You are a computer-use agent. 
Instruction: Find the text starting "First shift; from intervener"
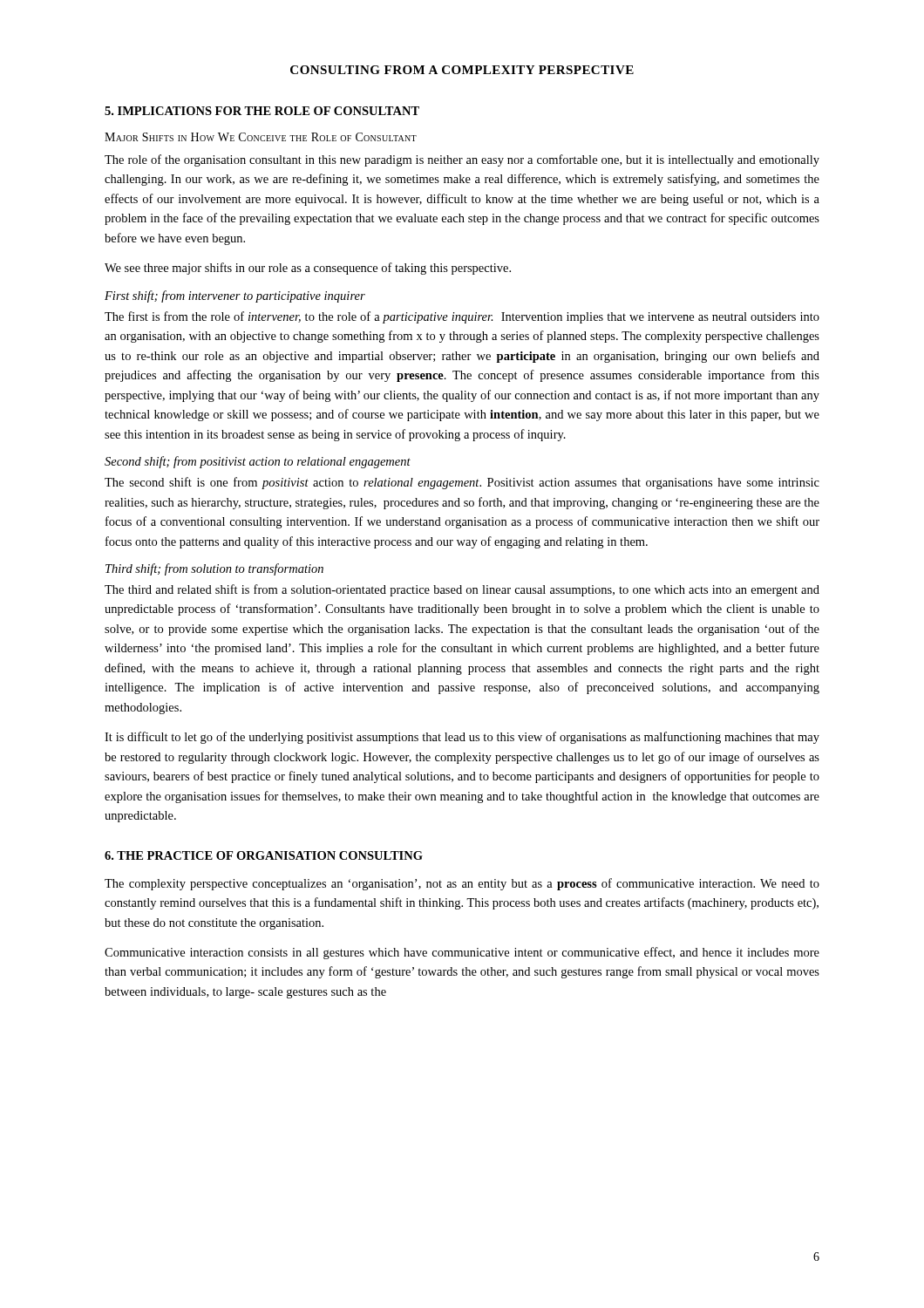pos(235,295)
